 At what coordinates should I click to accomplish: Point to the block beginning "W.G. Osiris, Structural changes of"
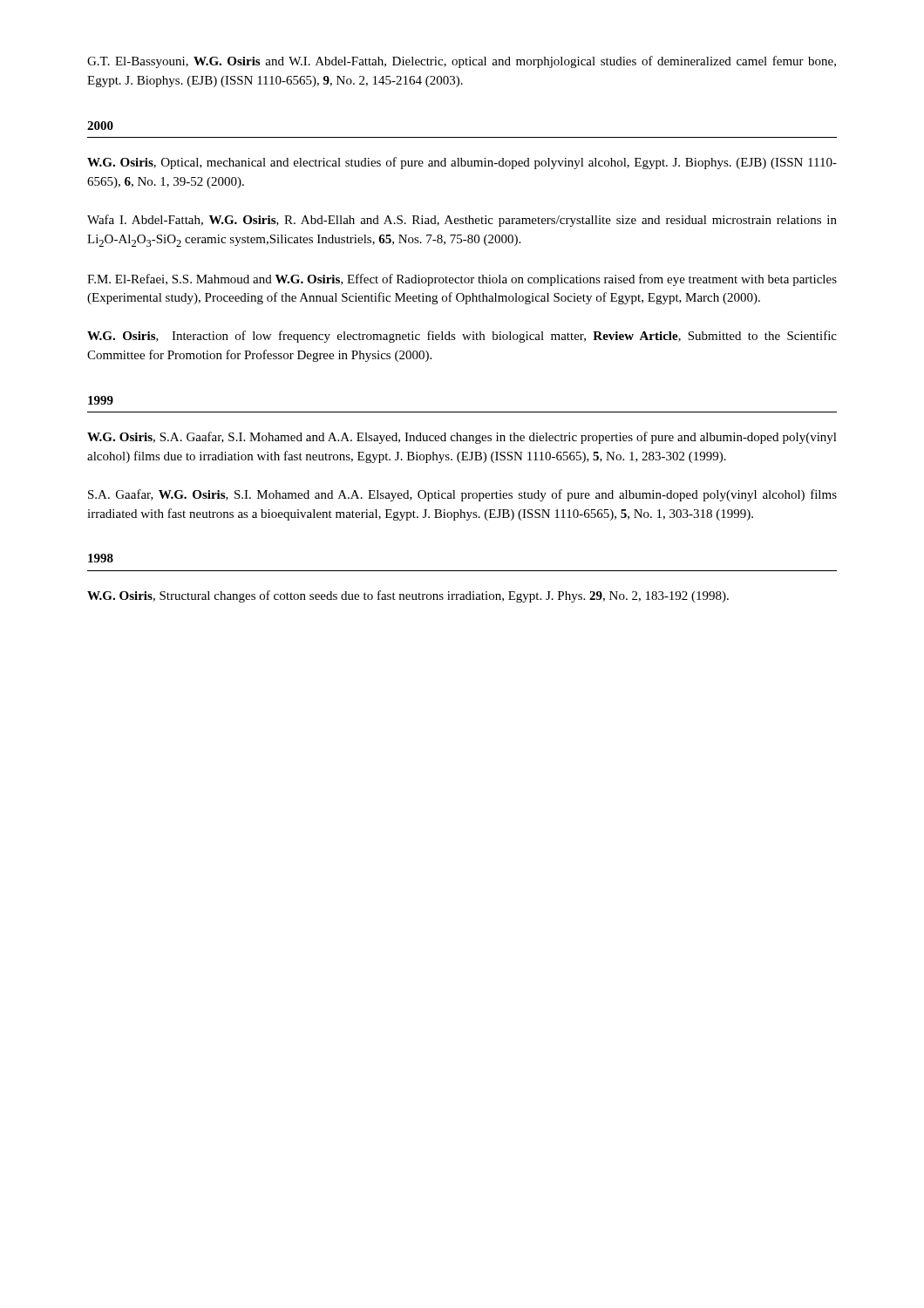coord(408,596)
